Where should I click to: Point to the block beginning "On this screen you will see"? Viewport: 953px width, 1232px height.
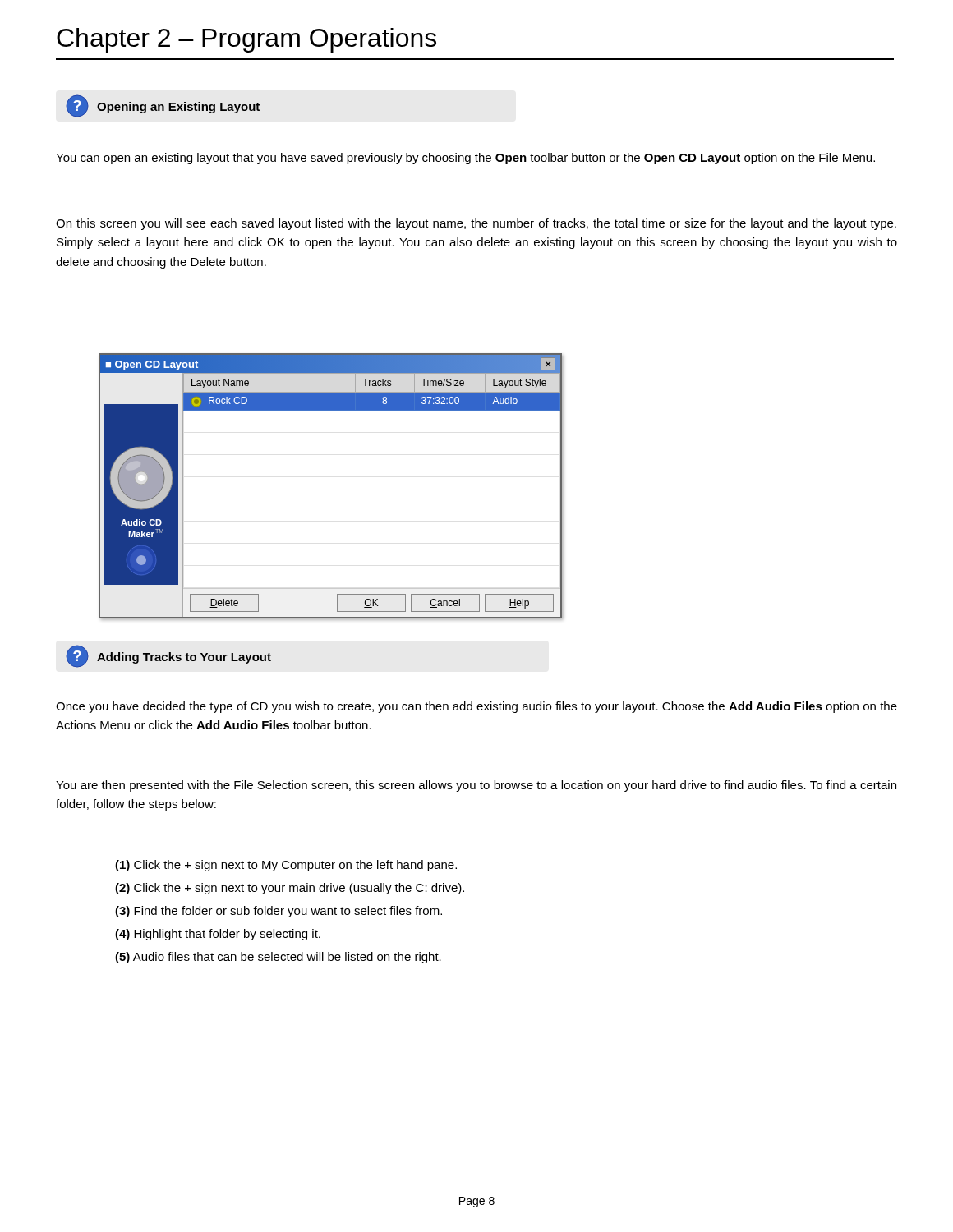pyautogui.click(x=476, y=242)
